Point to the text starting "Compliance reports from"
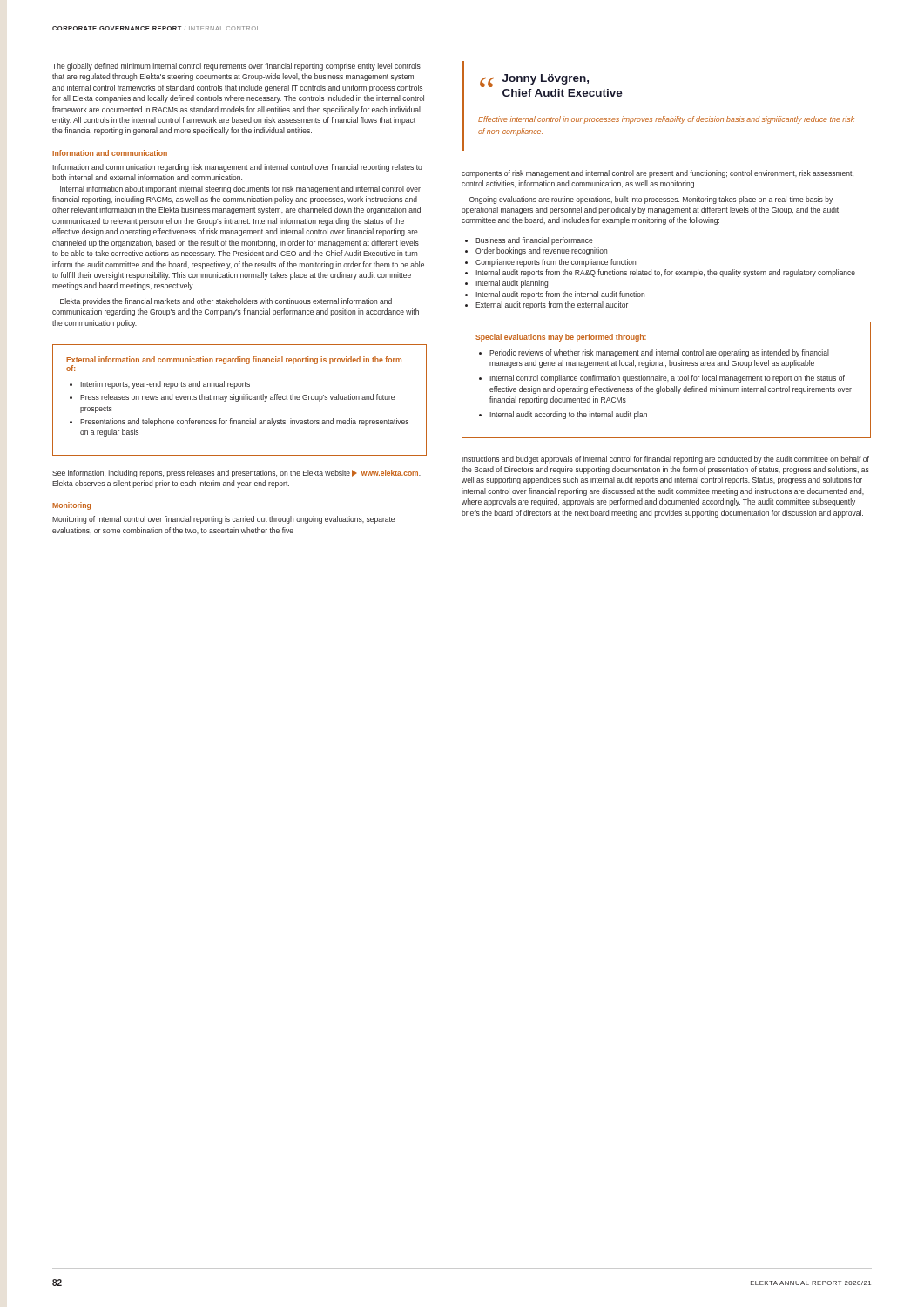 [673, 262]
